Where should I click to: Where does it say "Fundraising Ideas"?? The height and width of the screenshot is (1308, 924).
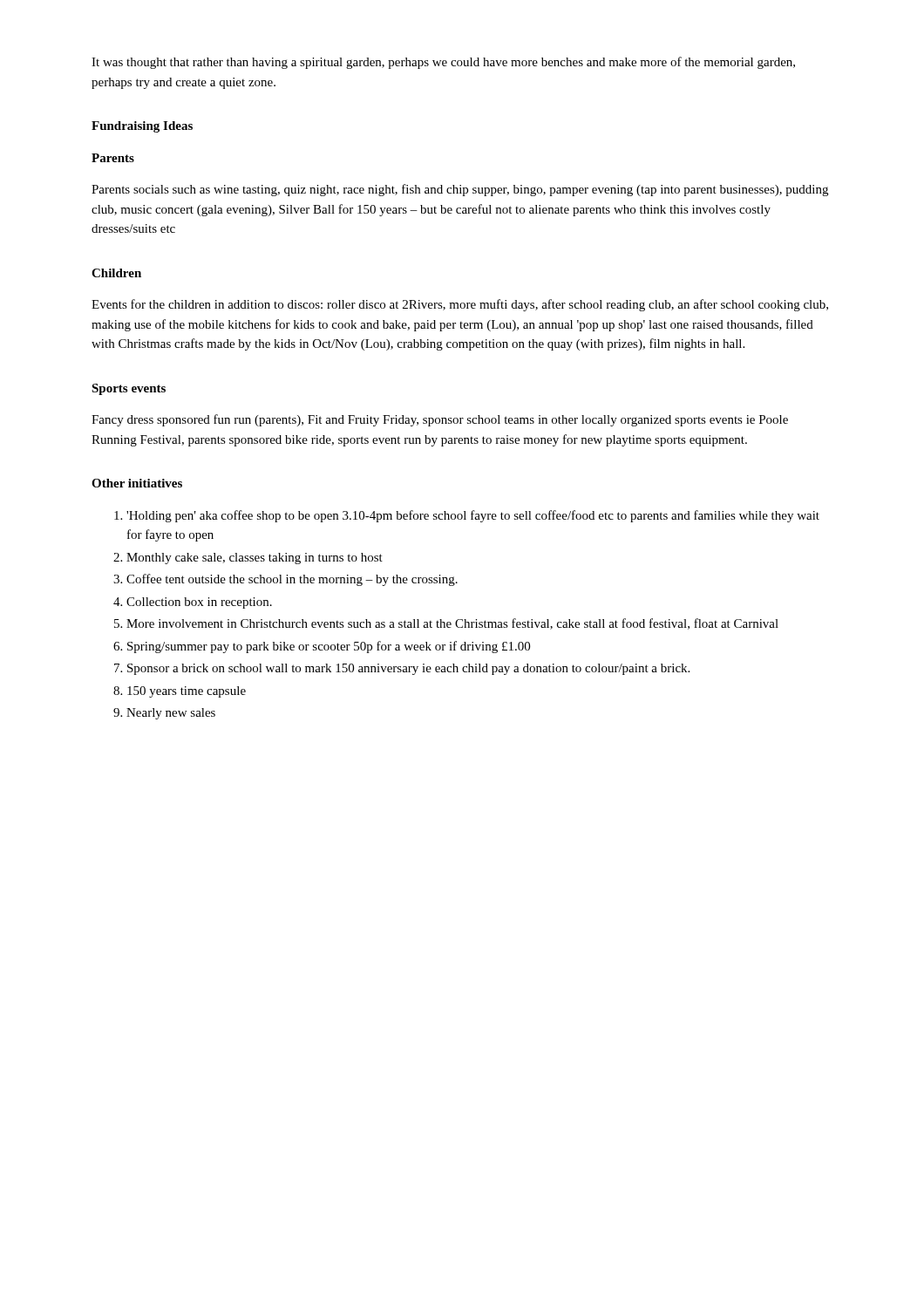point(142,126)
